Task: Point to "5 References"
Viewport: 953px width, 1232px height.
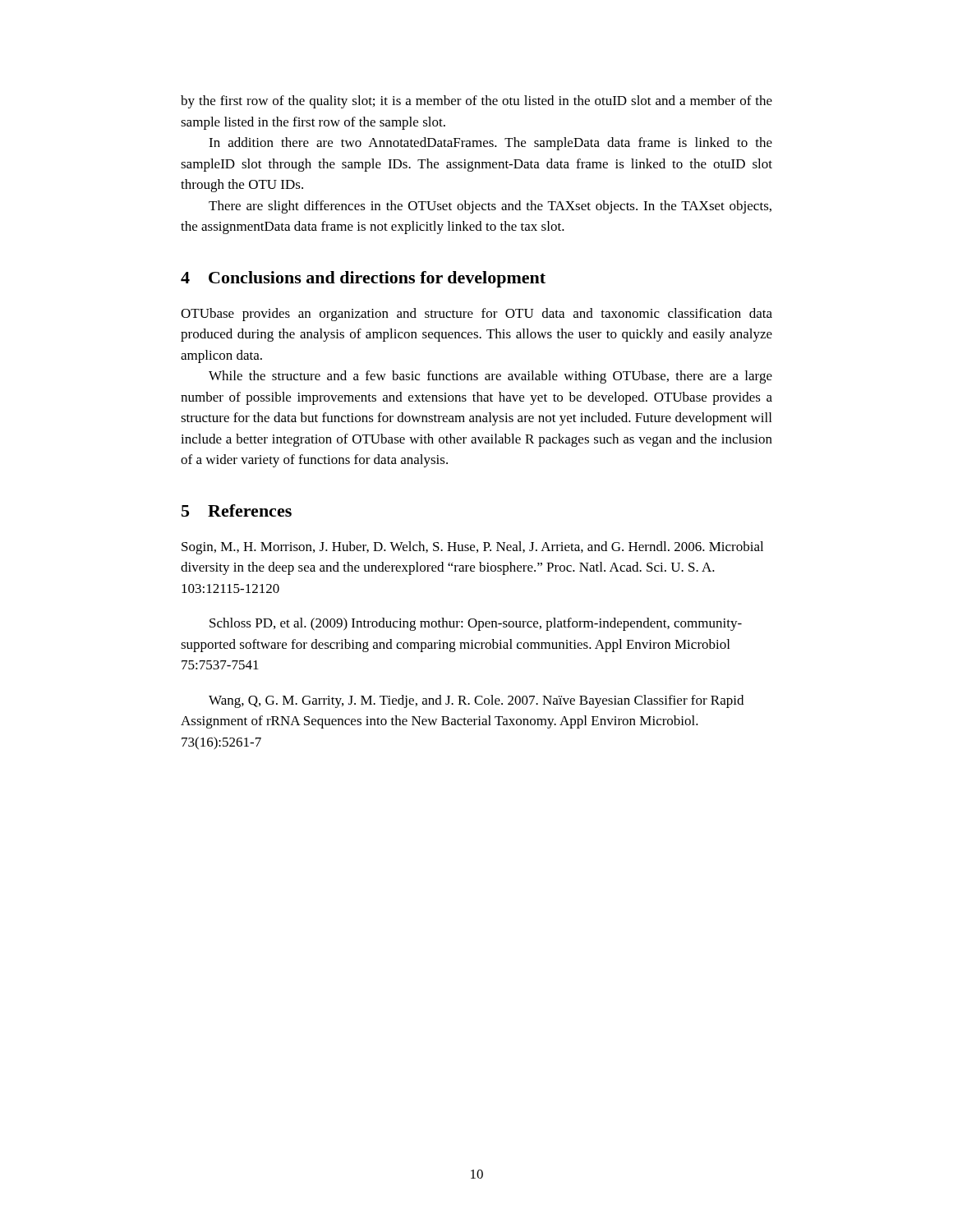Action: point(236,510)
